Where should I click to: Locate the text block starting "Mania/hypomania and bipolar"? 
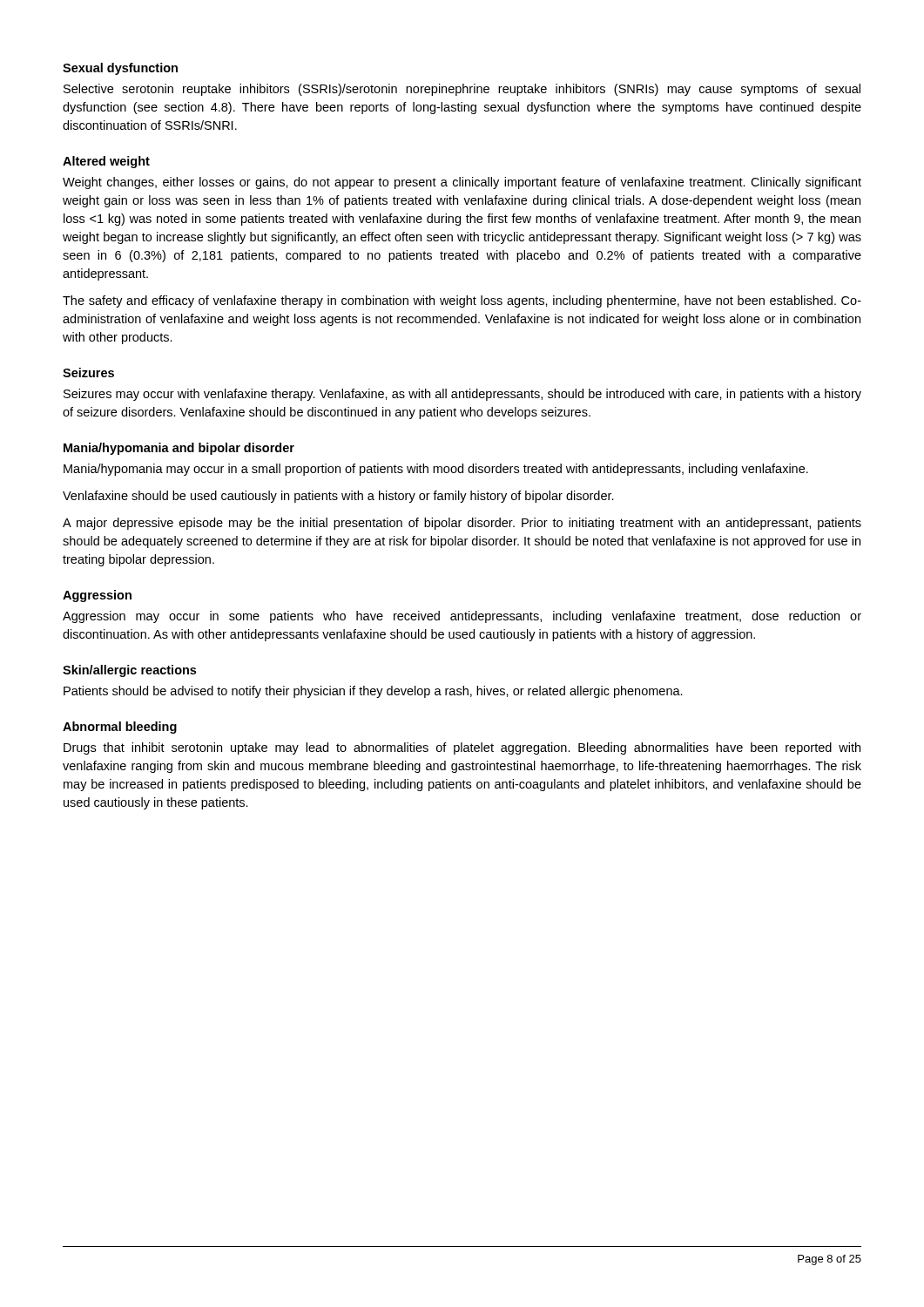click(179, 448)
